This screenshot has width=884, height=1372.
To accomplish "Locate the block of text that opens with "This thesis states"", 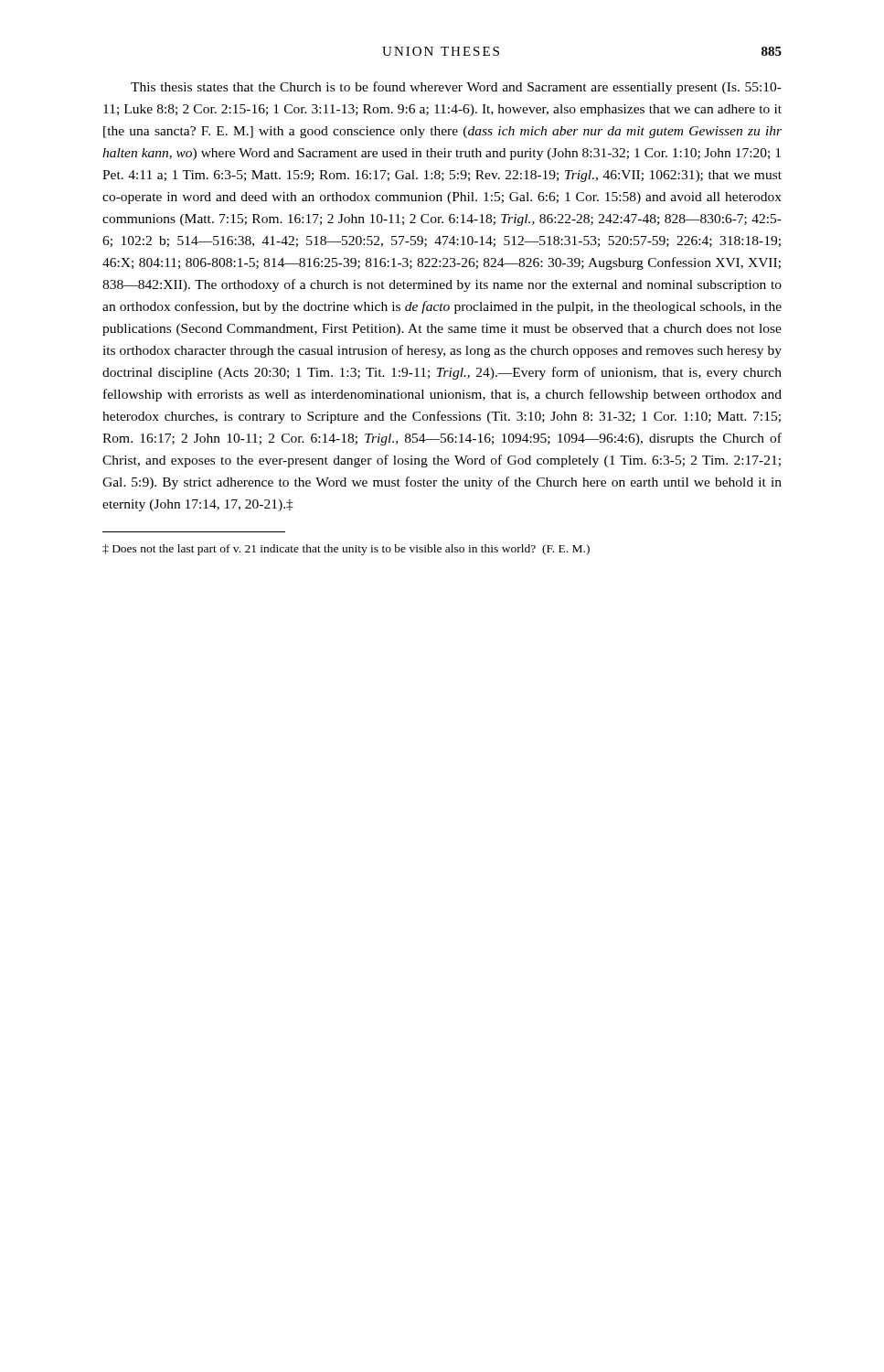I will click(442, 296).
